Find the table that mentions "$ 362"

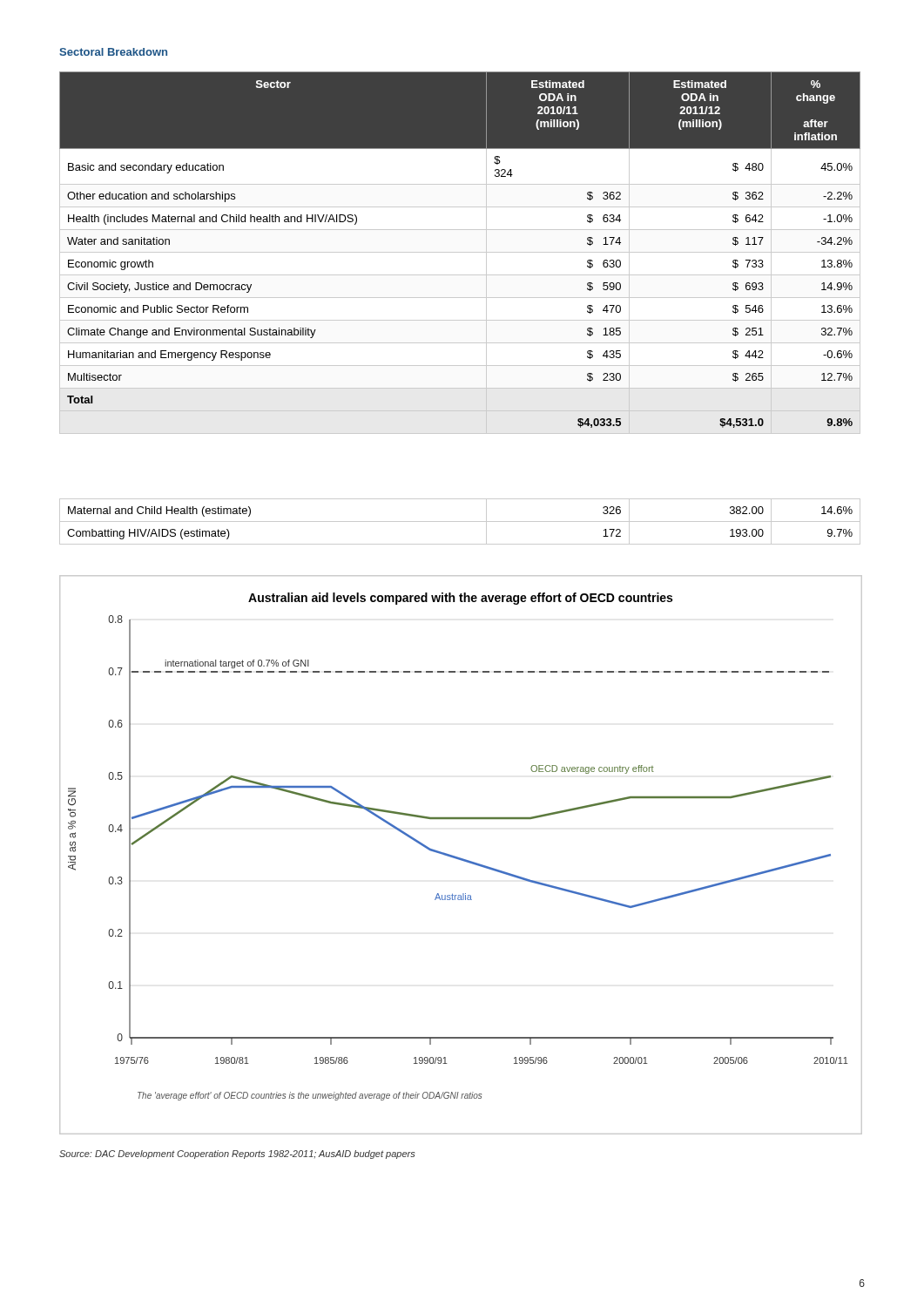pos(460,253)
